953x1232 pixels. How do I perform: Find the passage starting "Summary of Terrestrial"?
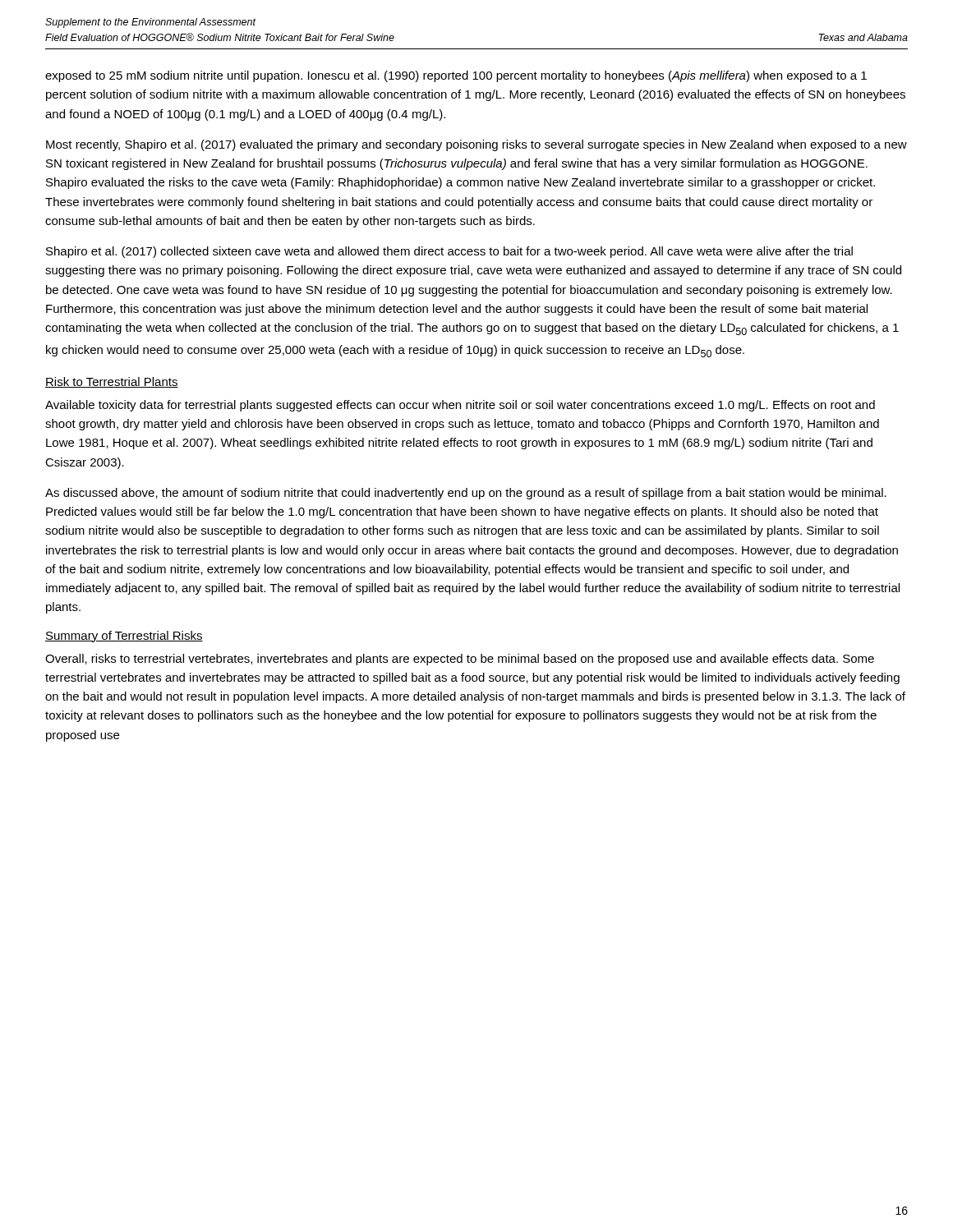(124, 635)
